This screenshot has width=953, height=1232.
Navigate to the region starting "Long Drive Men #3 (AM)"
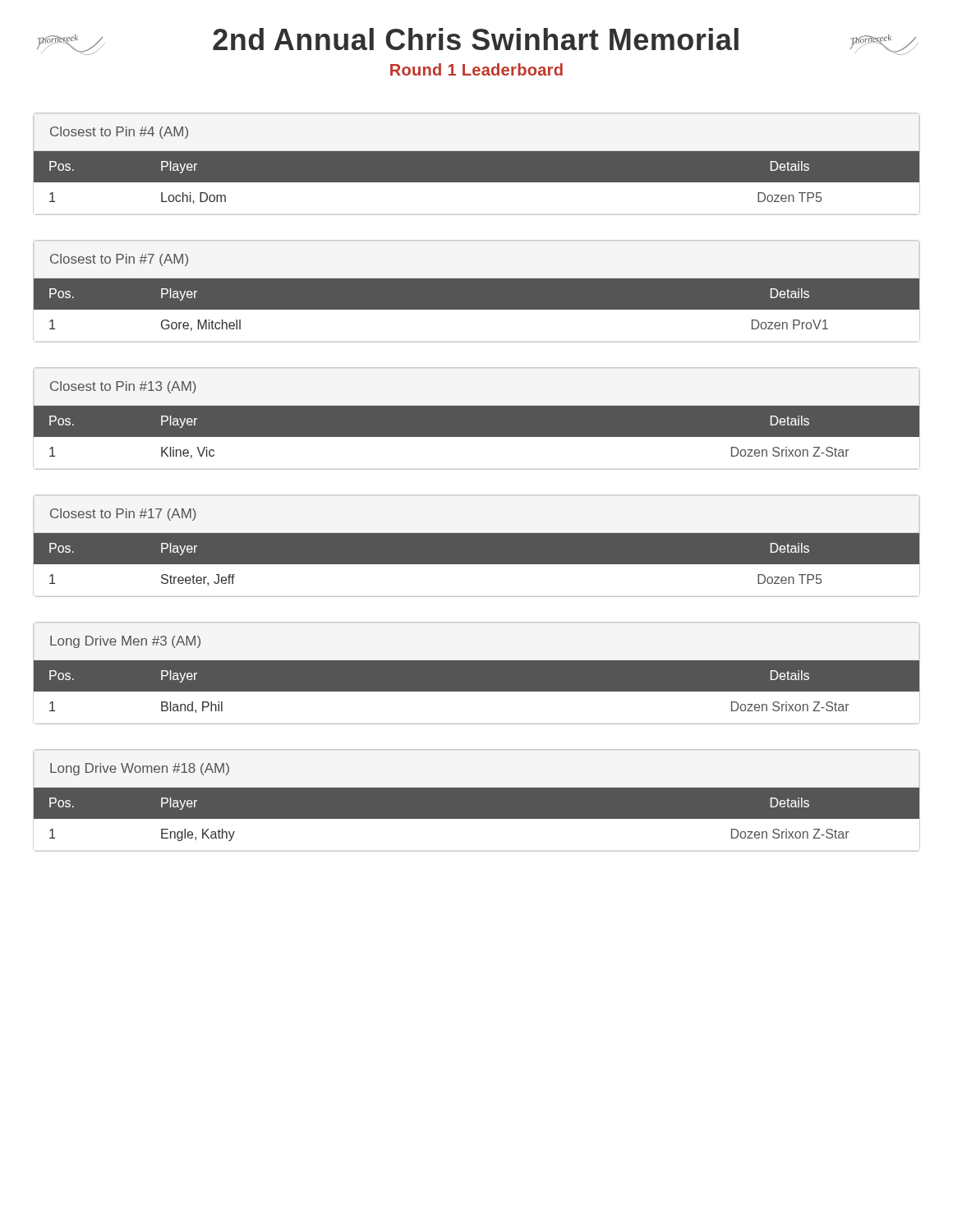[x=125, y=641]
